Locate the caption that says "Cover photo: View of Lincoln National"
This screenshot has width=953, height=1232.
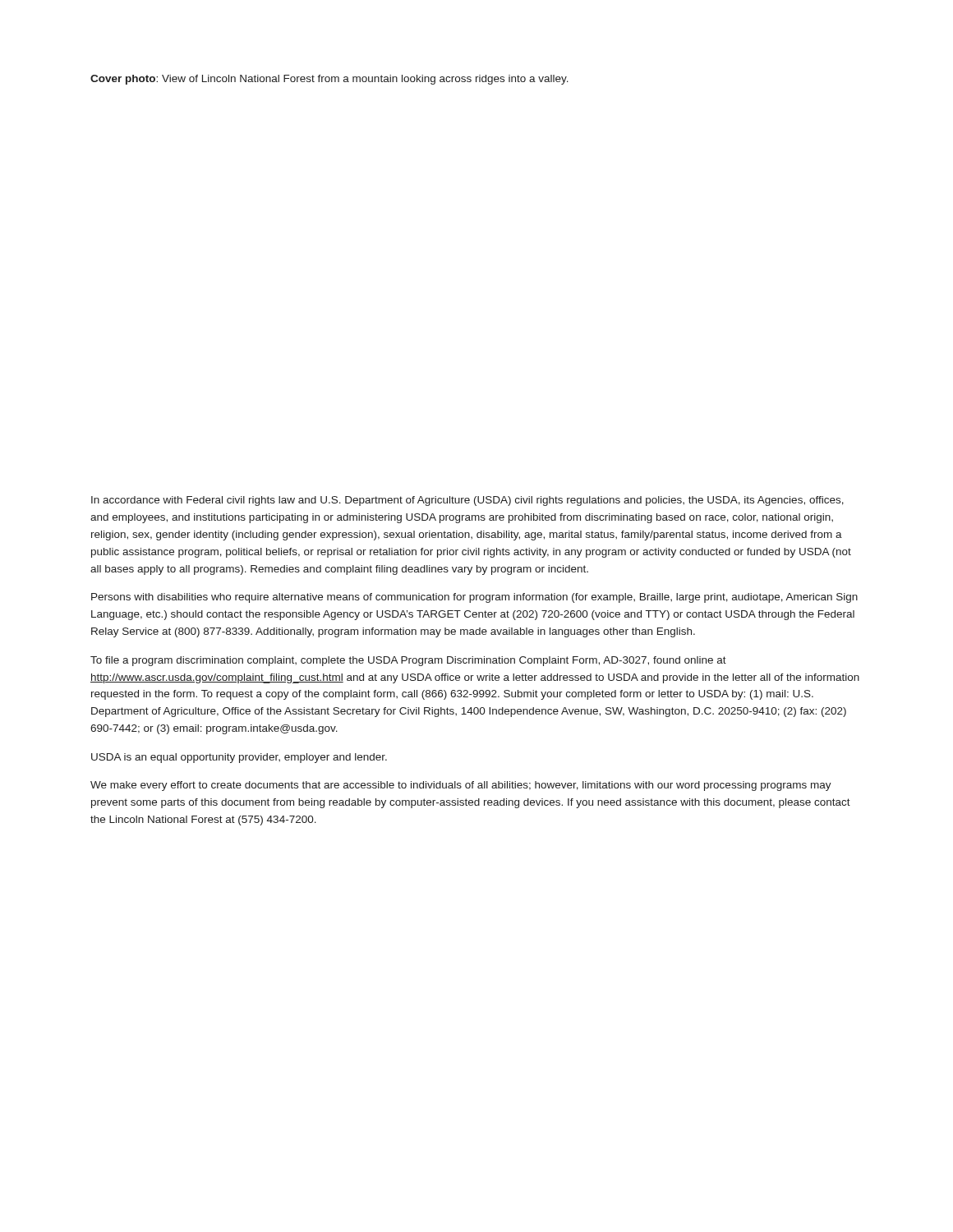pos(476,79)
